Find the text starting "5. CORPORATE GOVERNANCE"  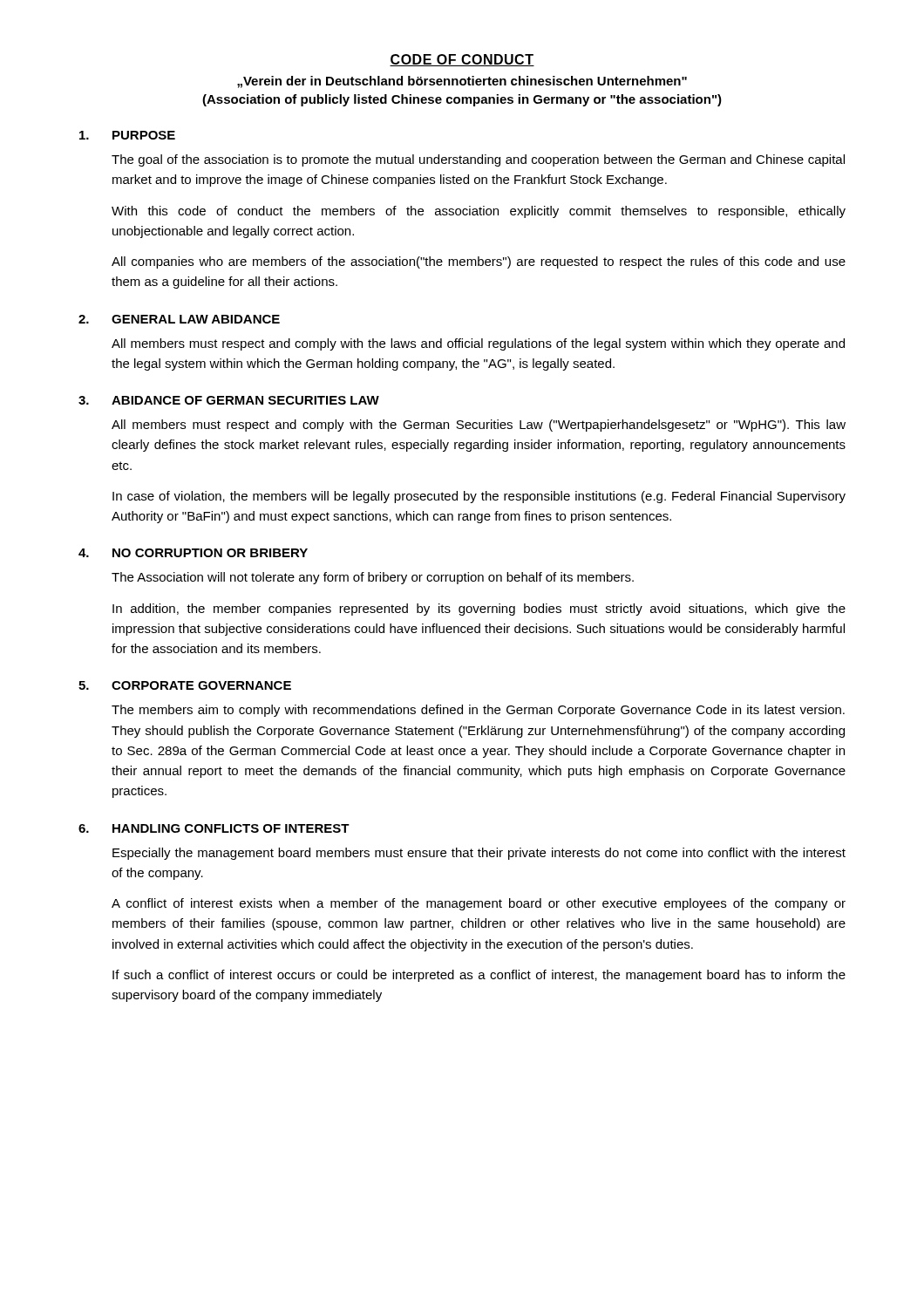(185, 685)
